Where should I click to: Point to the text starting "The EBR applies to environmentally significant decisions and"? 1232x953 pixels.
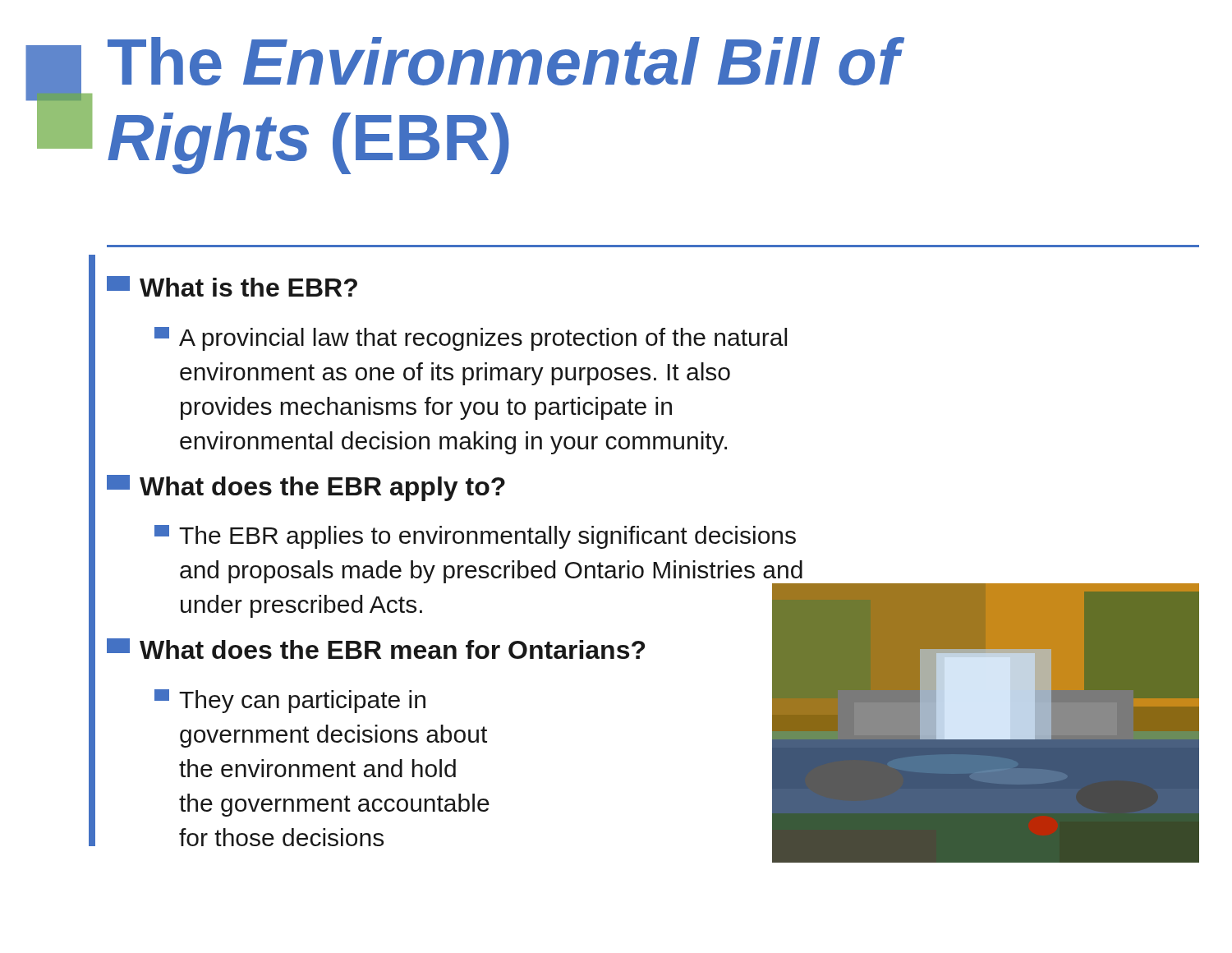point(487,570)
